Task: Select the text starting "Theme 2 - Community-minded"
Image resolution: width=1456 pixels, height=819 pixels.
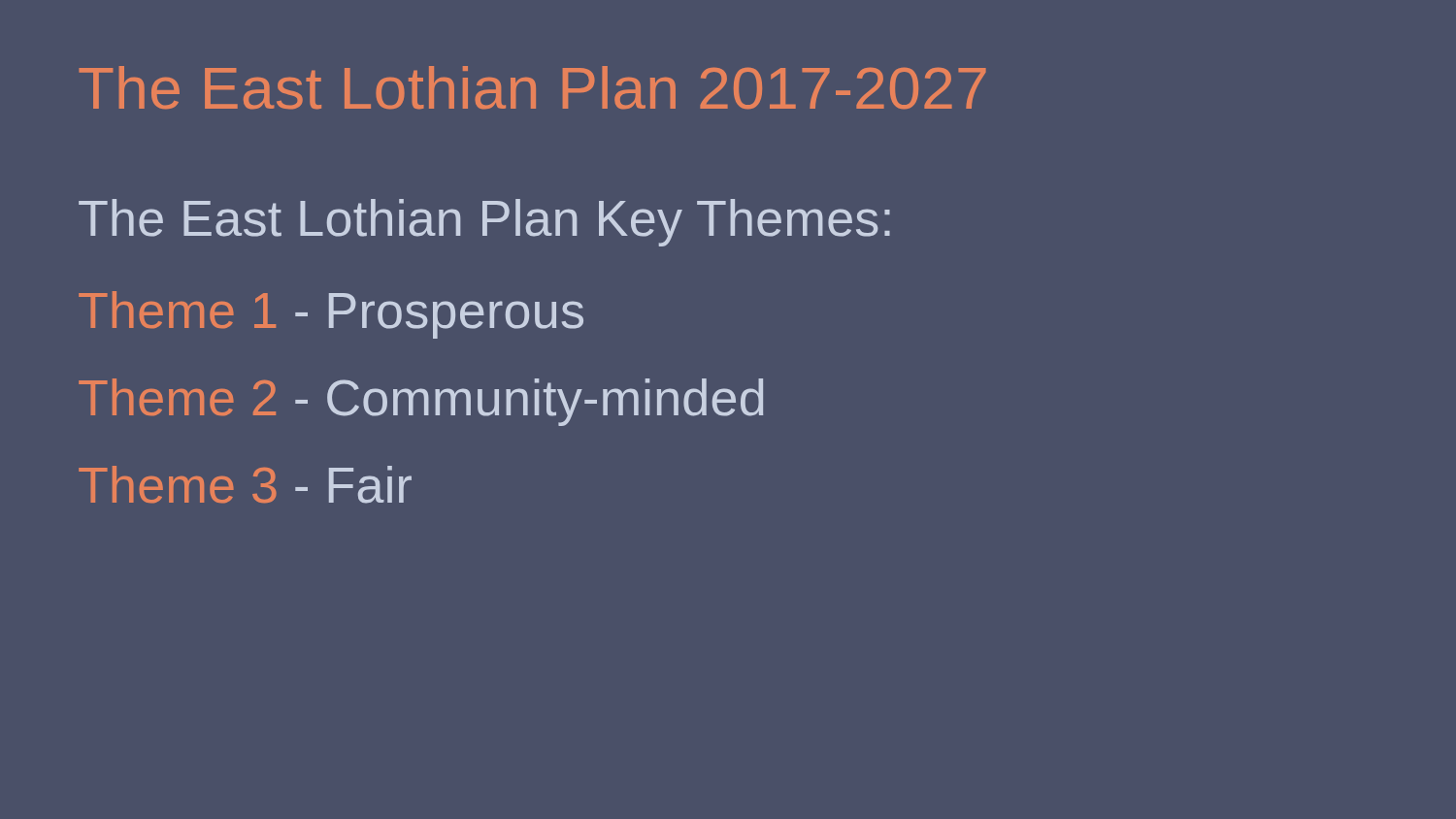Action: point(422,398)
